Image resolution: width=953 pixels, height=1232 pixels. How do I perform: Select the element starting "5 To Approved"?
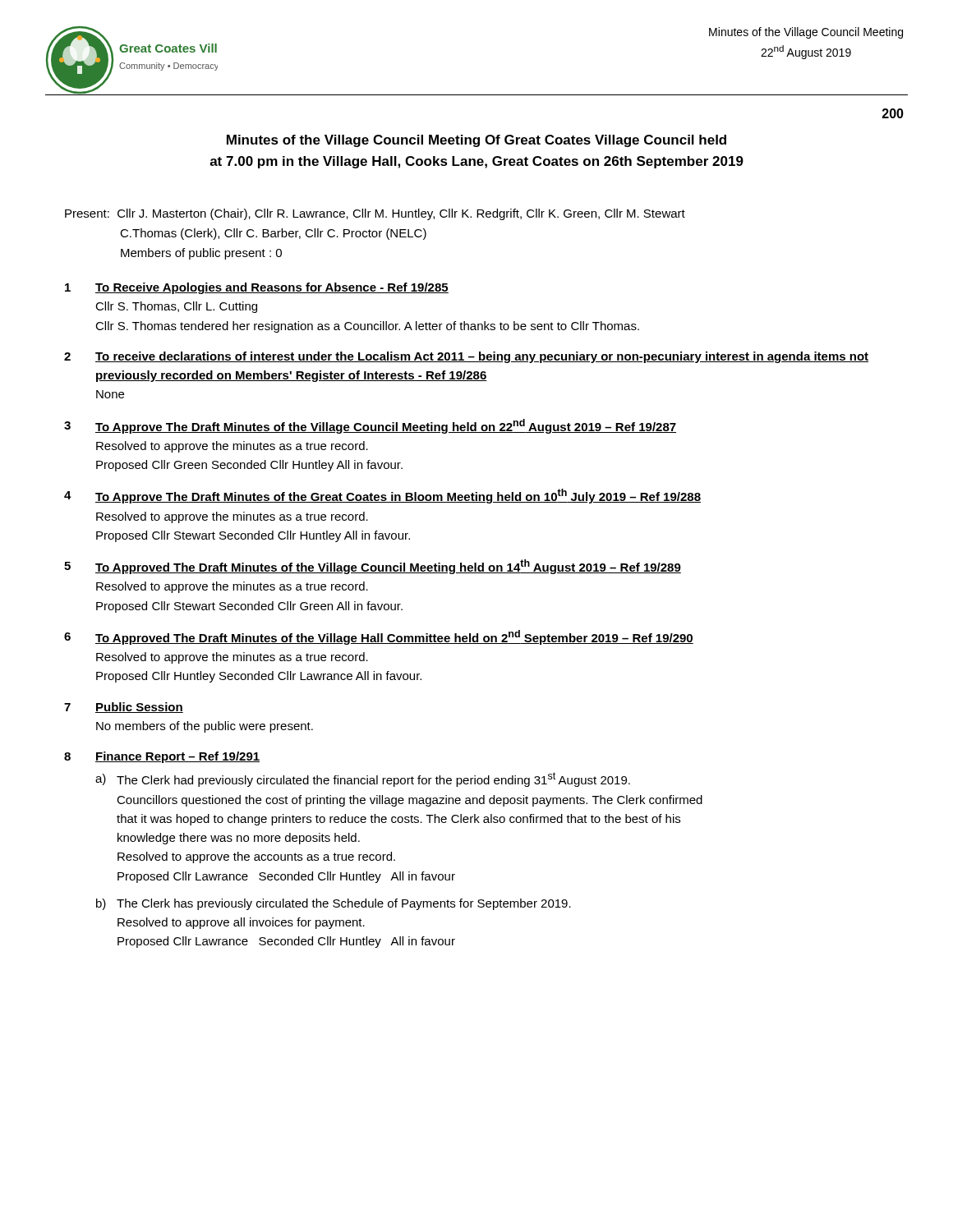[x=372, y=586]
